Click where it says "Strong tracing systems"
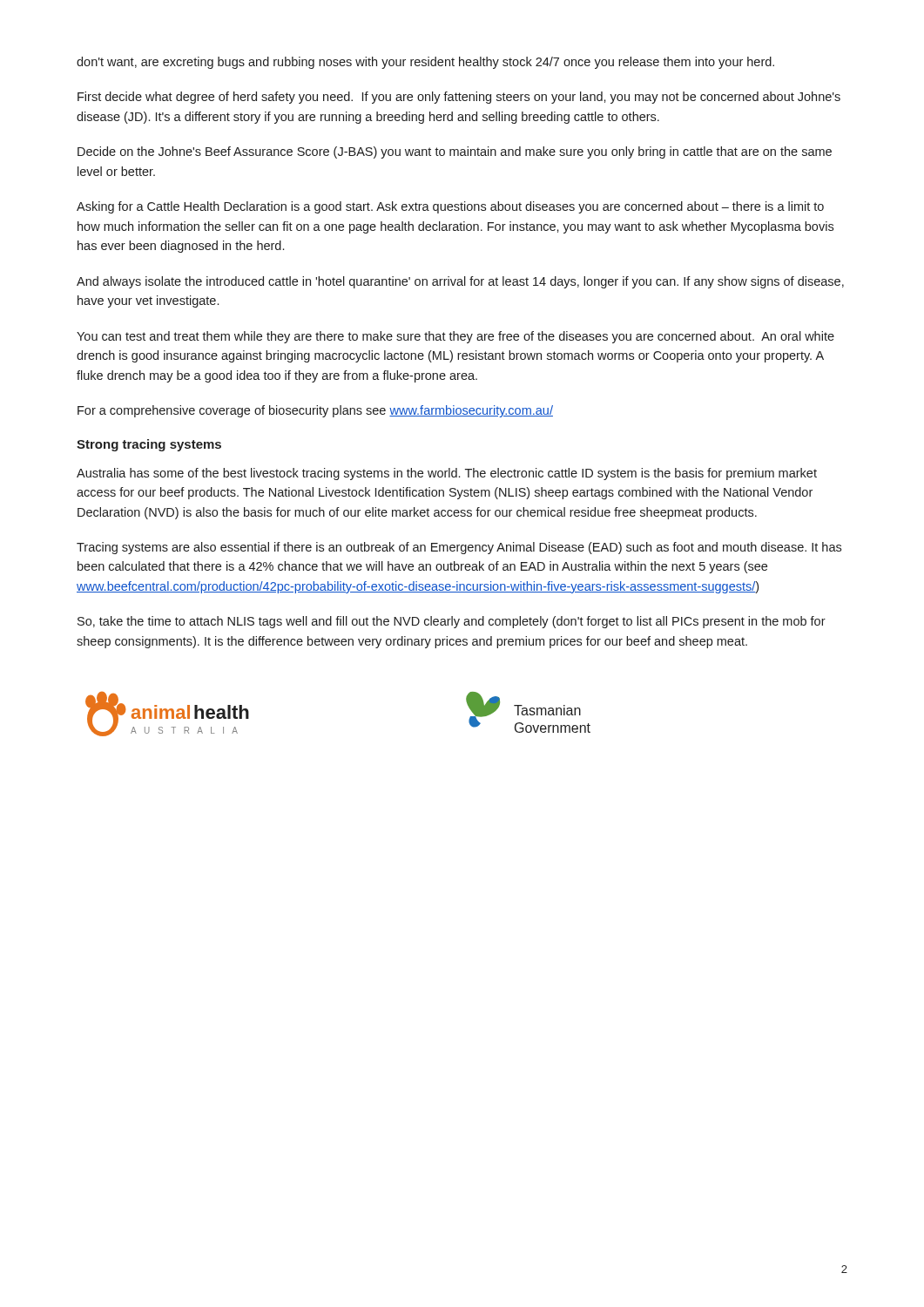The height and width of the screenshot is (1307, 924). [149, 444]
